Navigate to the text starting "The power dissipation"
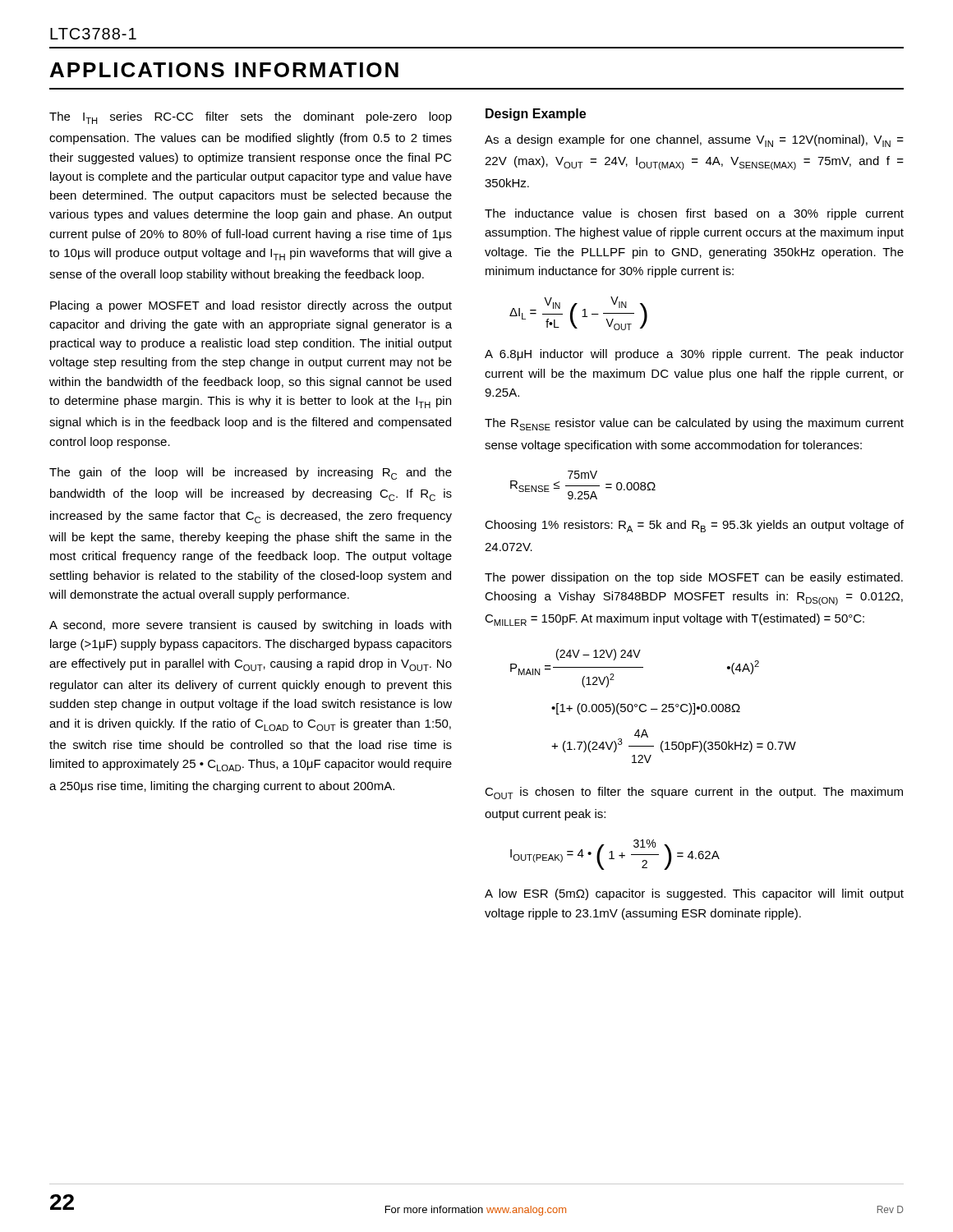Viewport: 953px width, 1232px height. click(694, 599)
